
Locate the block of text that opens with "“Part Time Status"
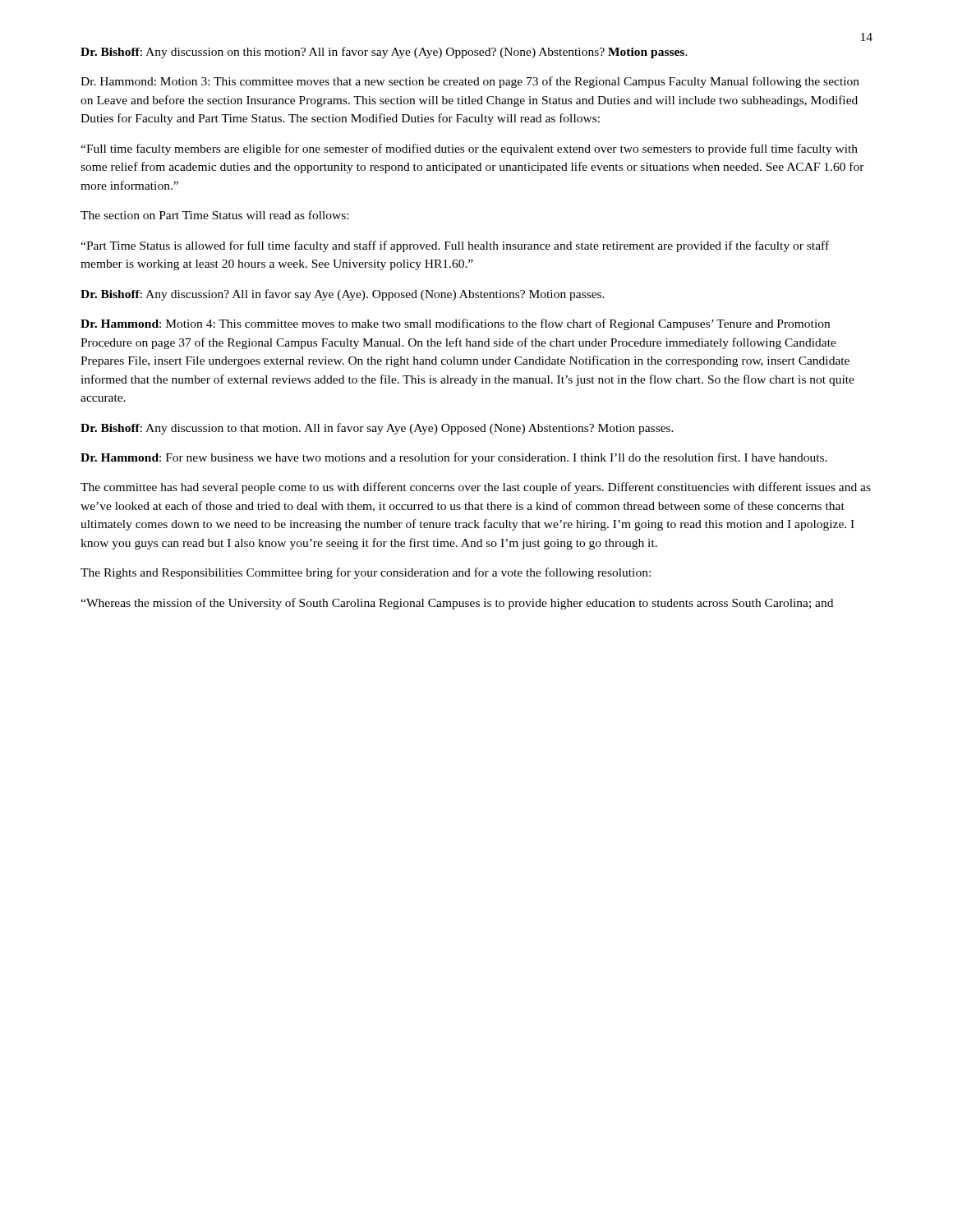point(455,254)
